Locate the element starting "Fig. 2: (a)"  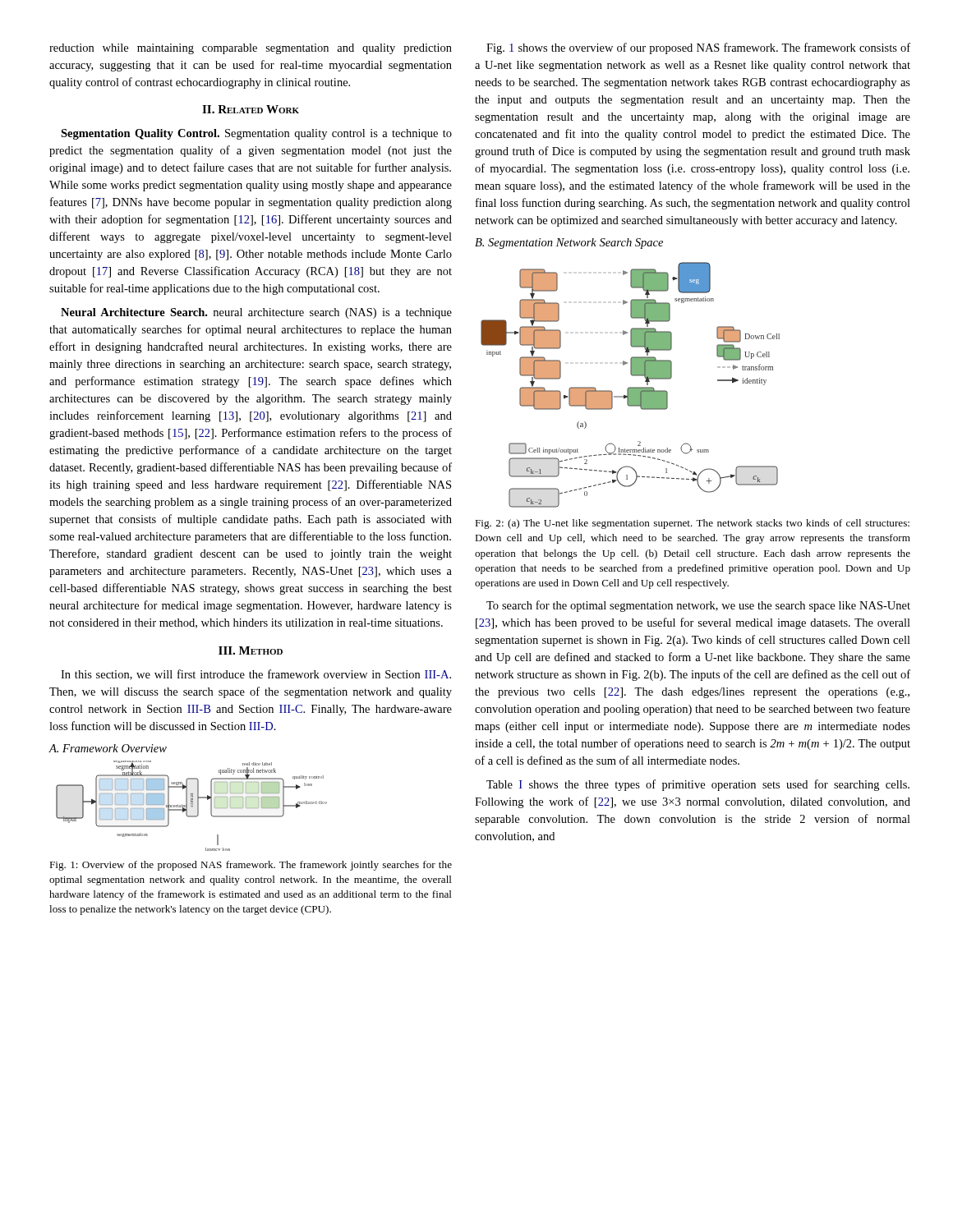[x=693, y=553]
